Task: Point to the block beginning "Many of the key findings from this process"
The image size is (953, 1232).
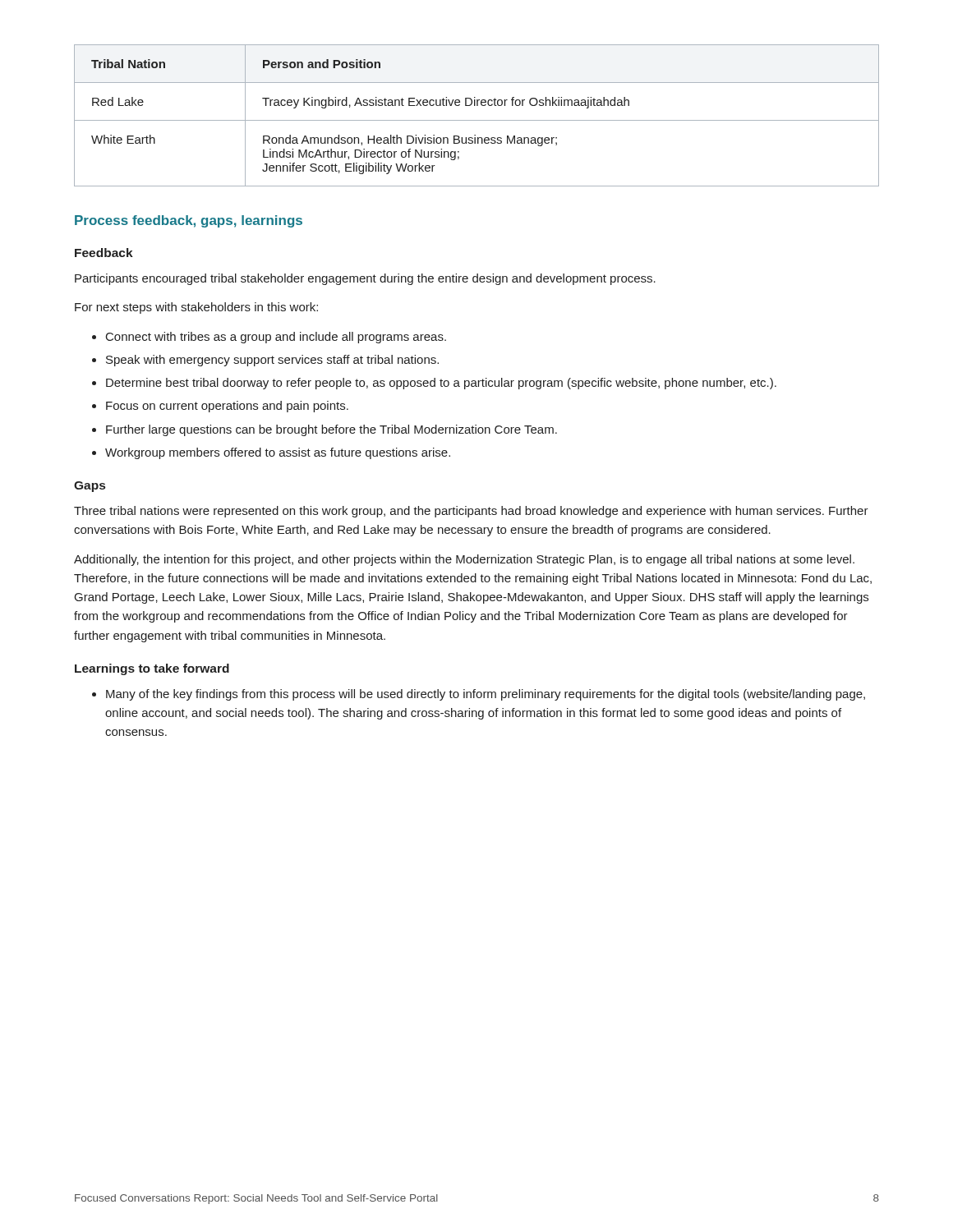Action: (486, 713)
